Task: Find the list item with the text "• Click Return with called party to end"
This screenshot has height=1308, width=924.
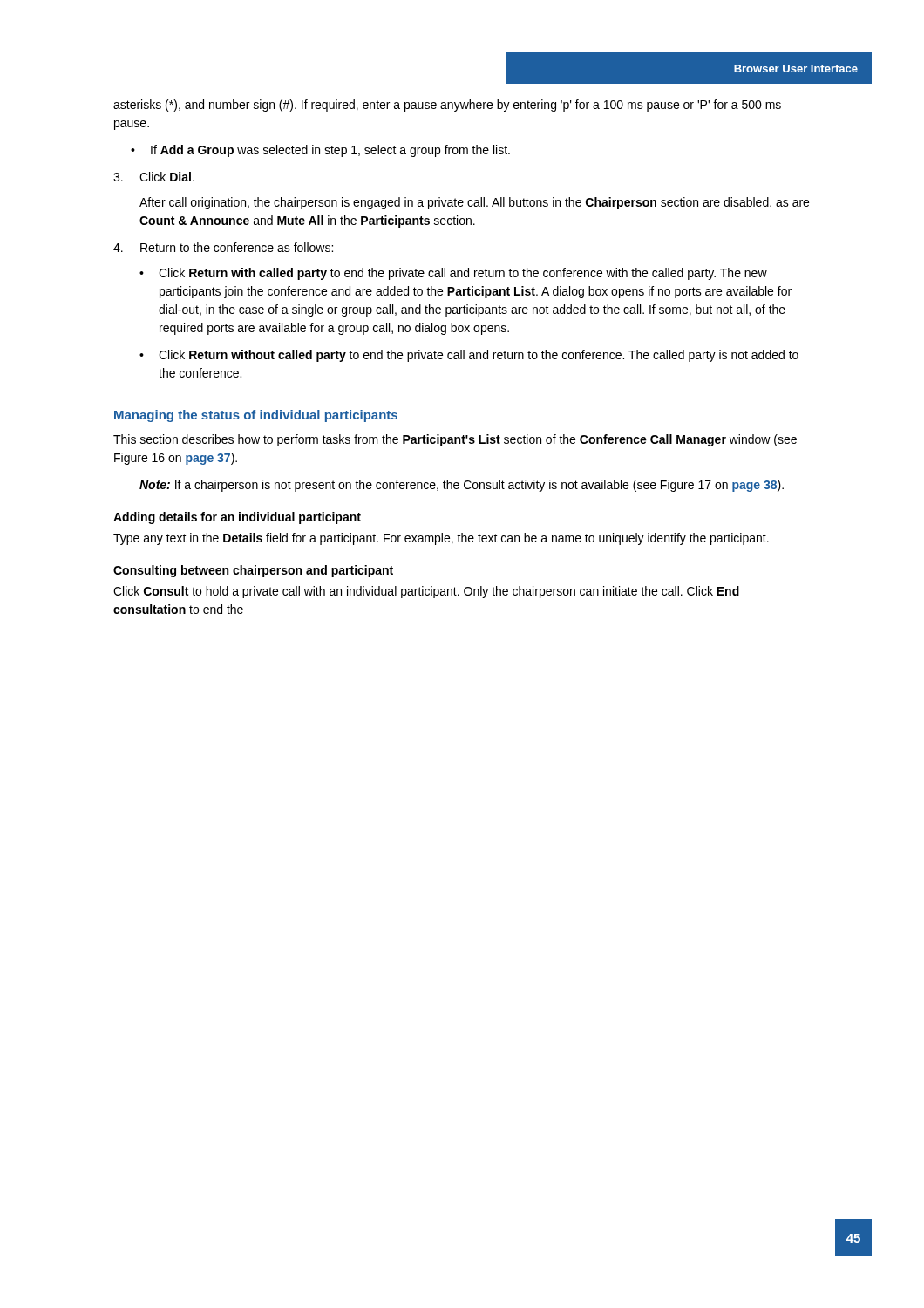Action: [x=475, y=301]
